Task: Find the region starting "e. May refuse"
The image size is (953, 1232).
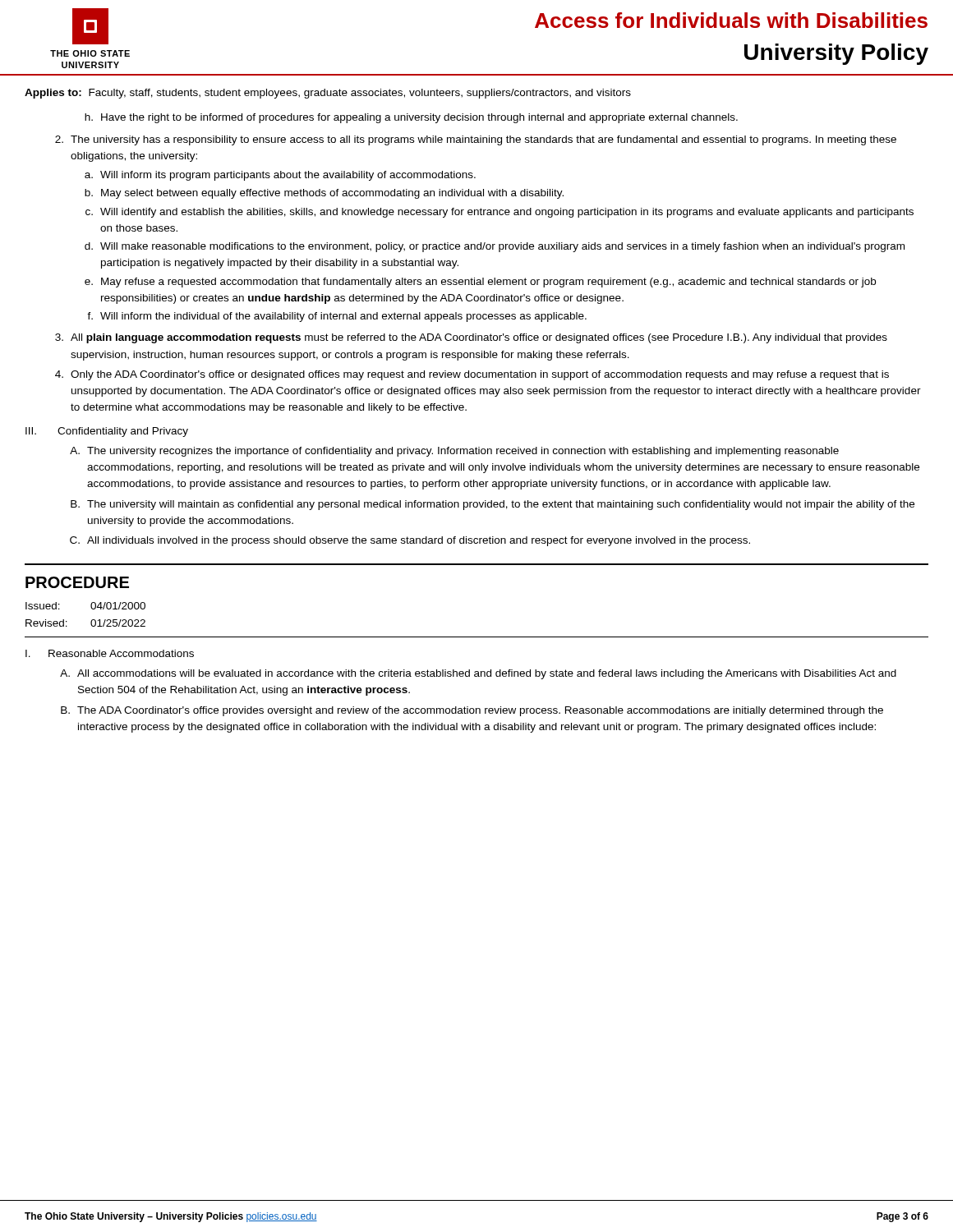Action: click(x=499, y=290)
